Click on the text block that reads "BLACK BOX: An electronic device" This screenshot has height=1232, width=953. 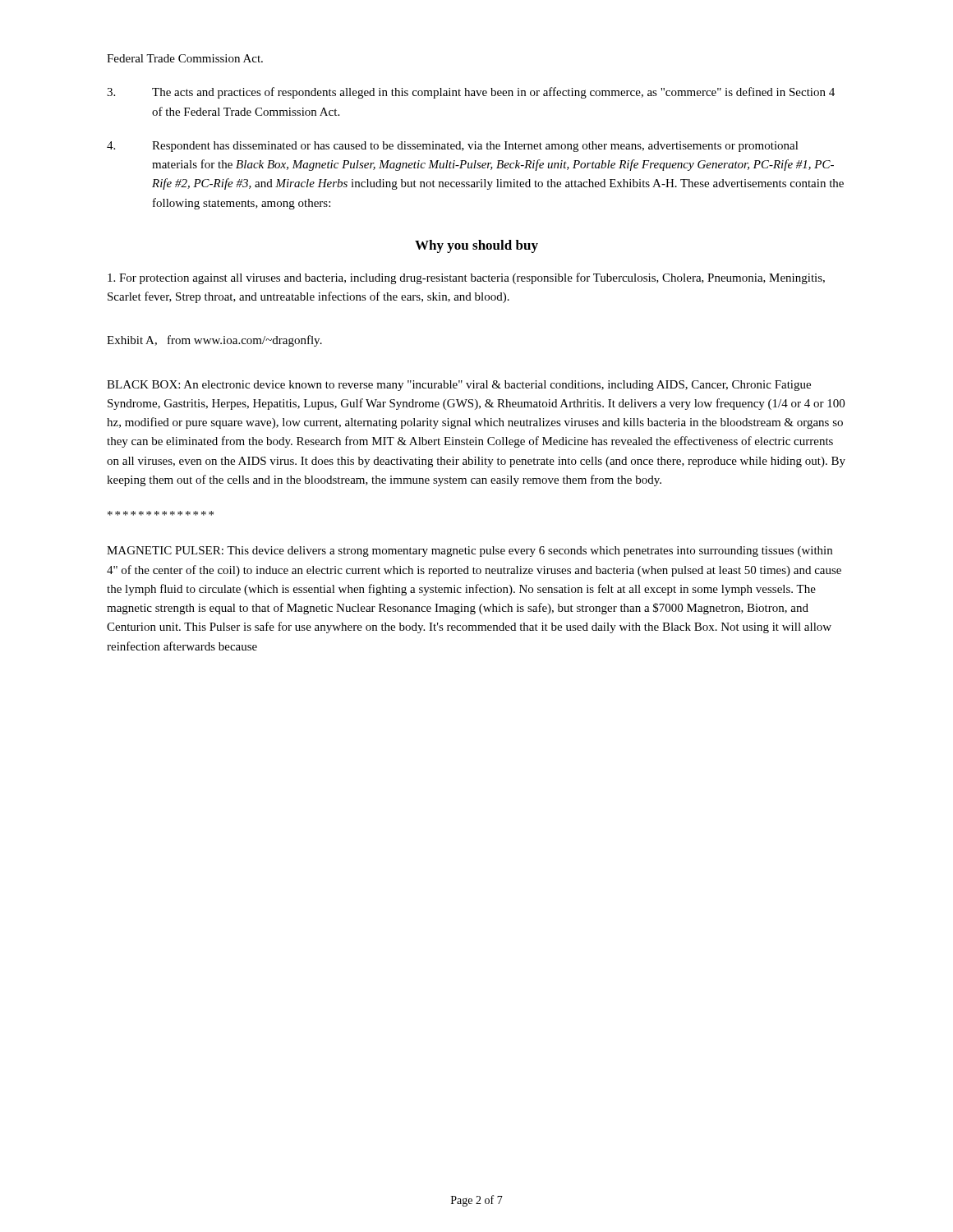pyautogui.click(x=476, y=432)
